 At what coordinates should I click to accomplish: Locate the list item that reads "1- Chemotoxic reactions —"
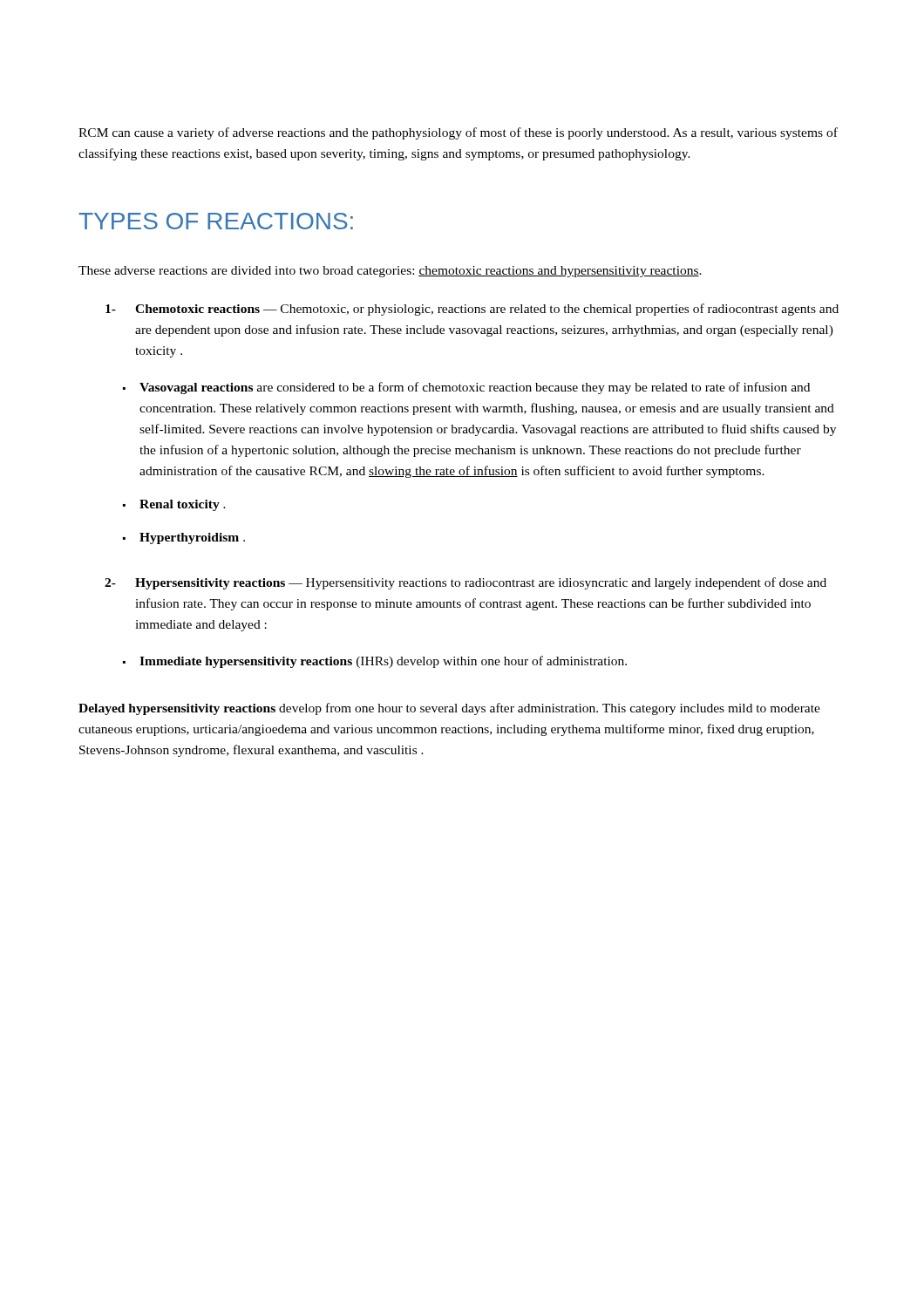point(475,330)
